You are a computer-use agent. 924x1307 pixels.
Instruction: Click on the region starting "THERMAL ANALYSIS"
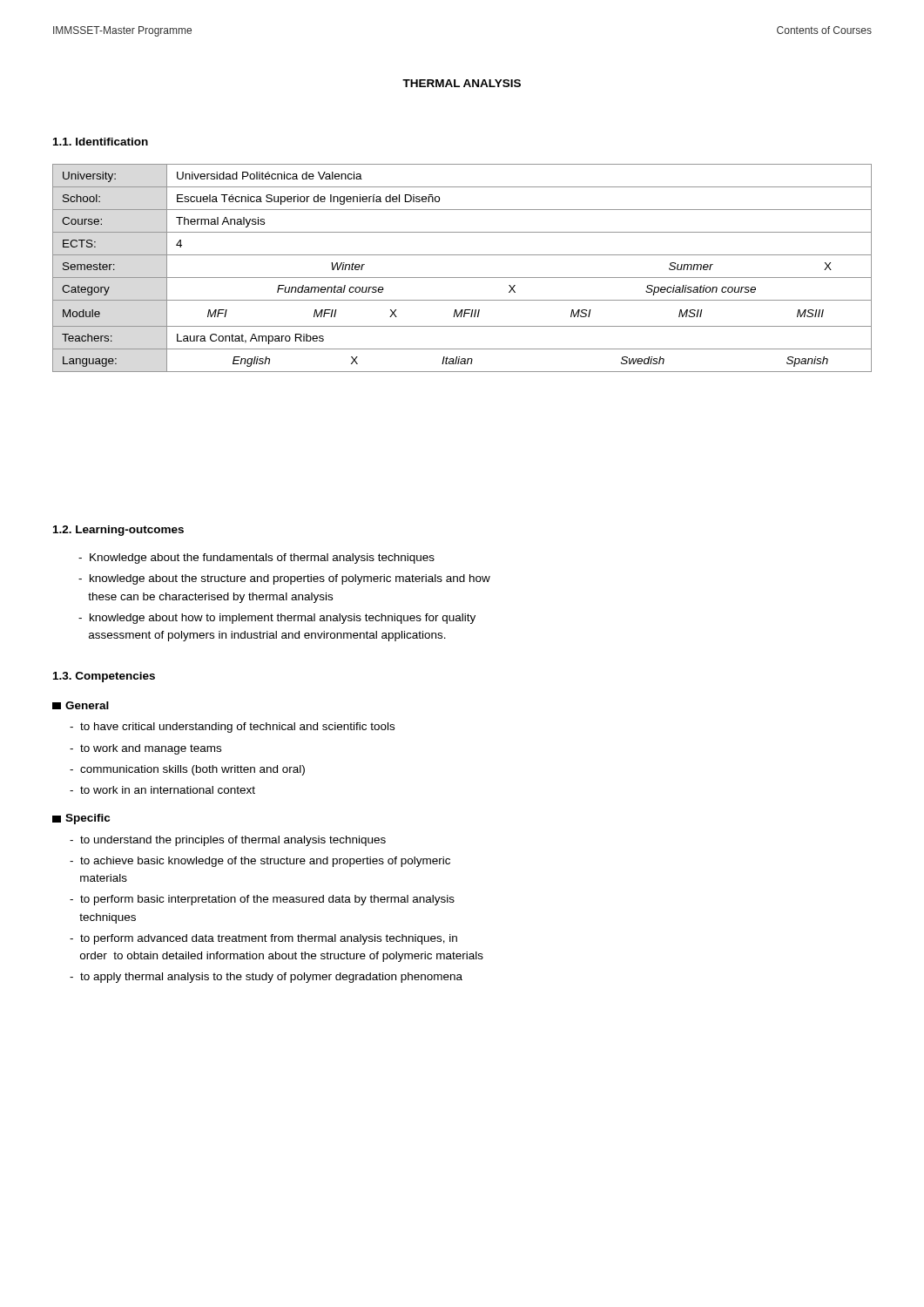(462, 83)
